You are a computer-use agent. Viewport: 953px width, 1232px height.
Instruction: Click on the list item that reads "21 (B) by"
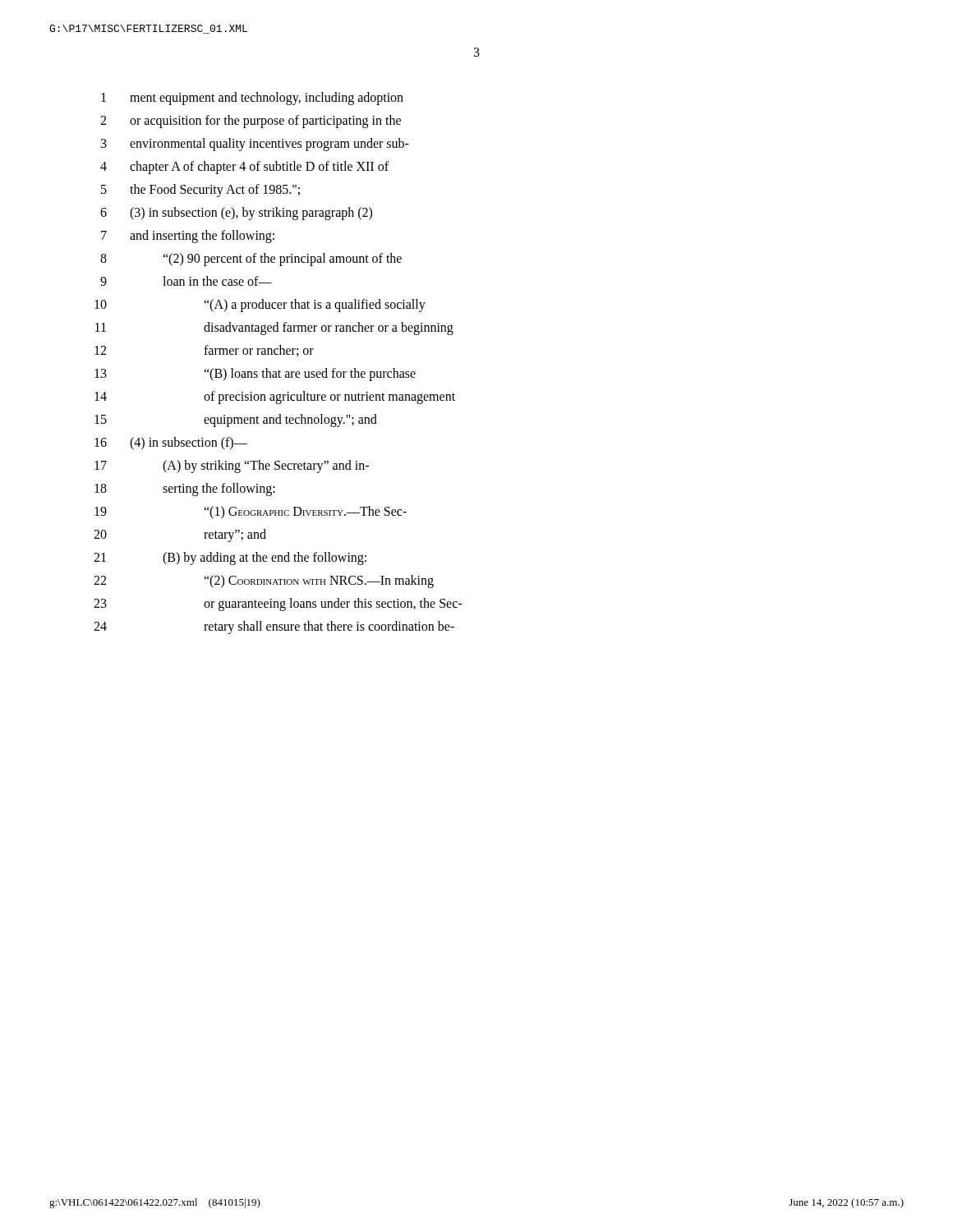coord(230,559)
